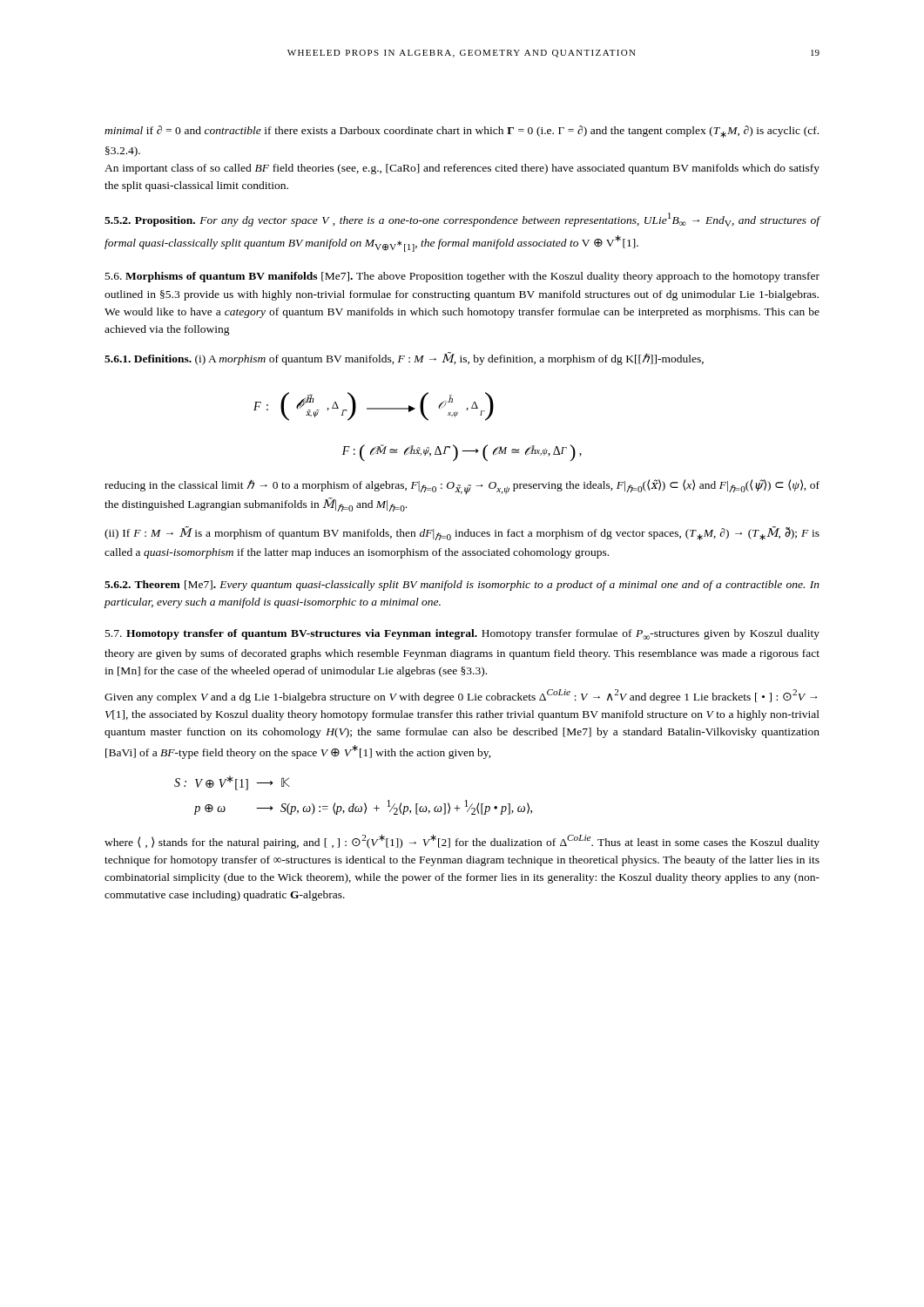This screenshot has width=924, height=1307.
Task: Find the block on this page that starts "Given any complex V and"
Action: point(462,723)
